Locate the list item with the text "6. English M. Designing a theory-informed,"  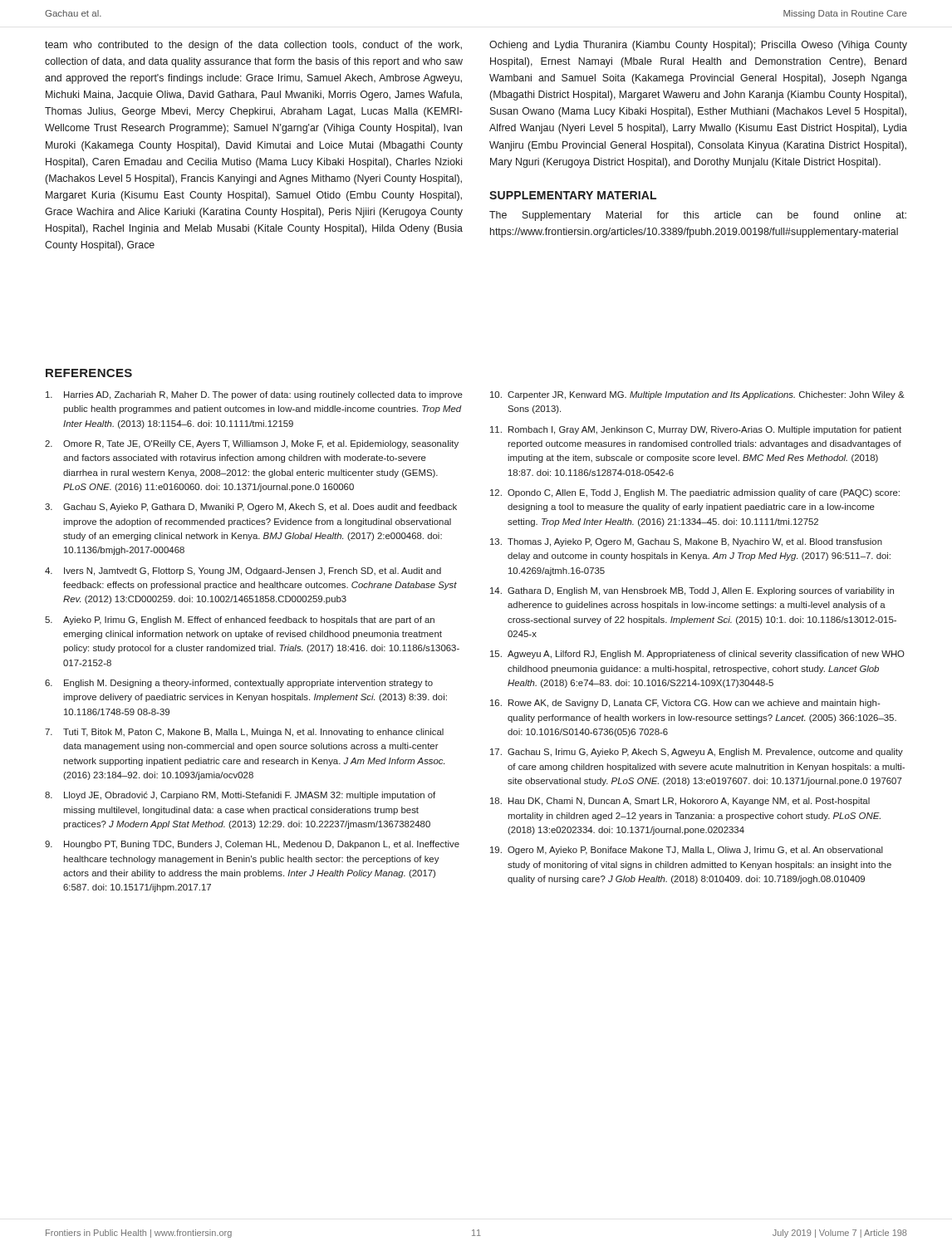pyautogui.click(x=254, y=698)
